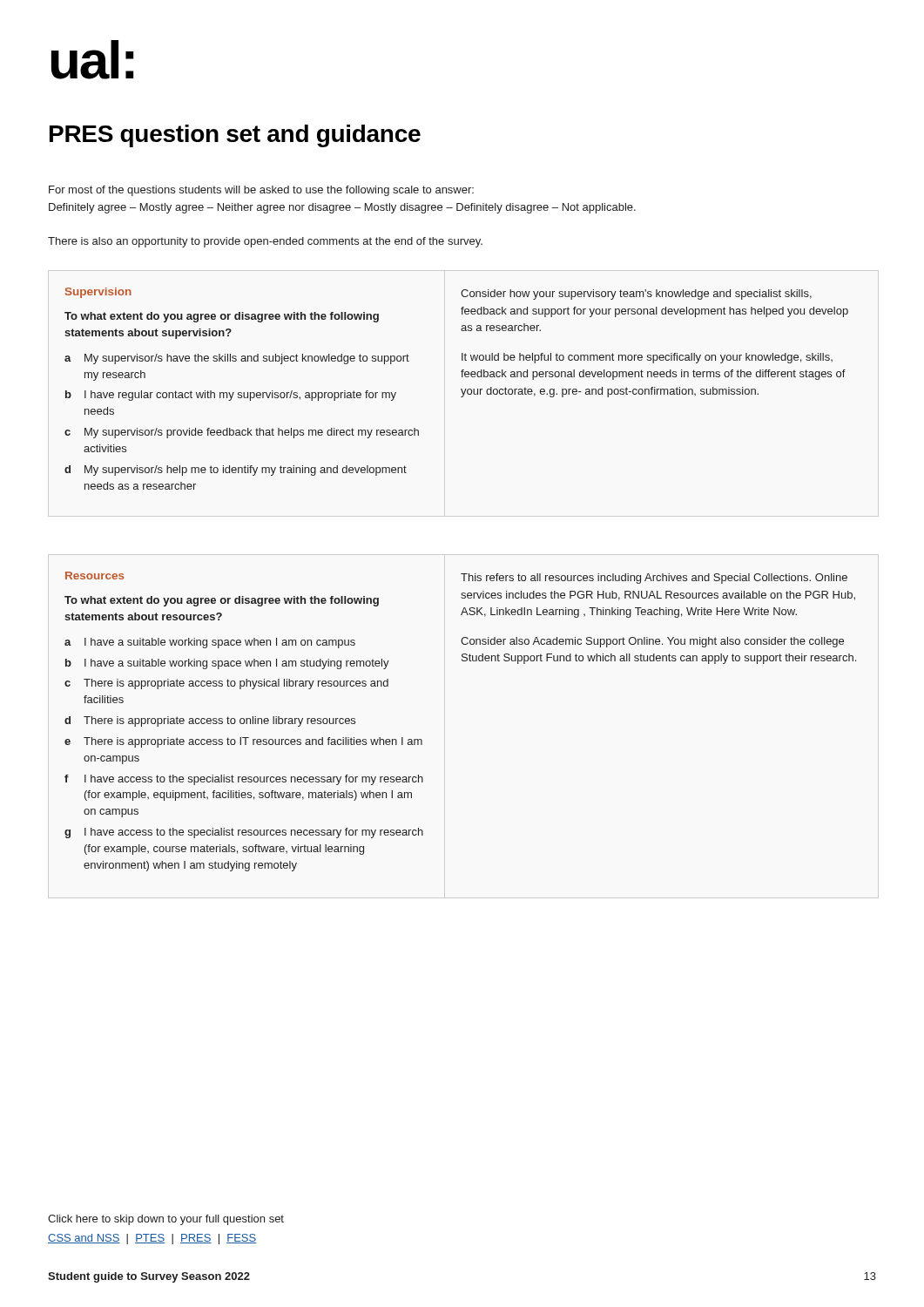Locate the title that says "PRES question set and"
This screenshot has height=1307, width=924.
click(234, 134)
